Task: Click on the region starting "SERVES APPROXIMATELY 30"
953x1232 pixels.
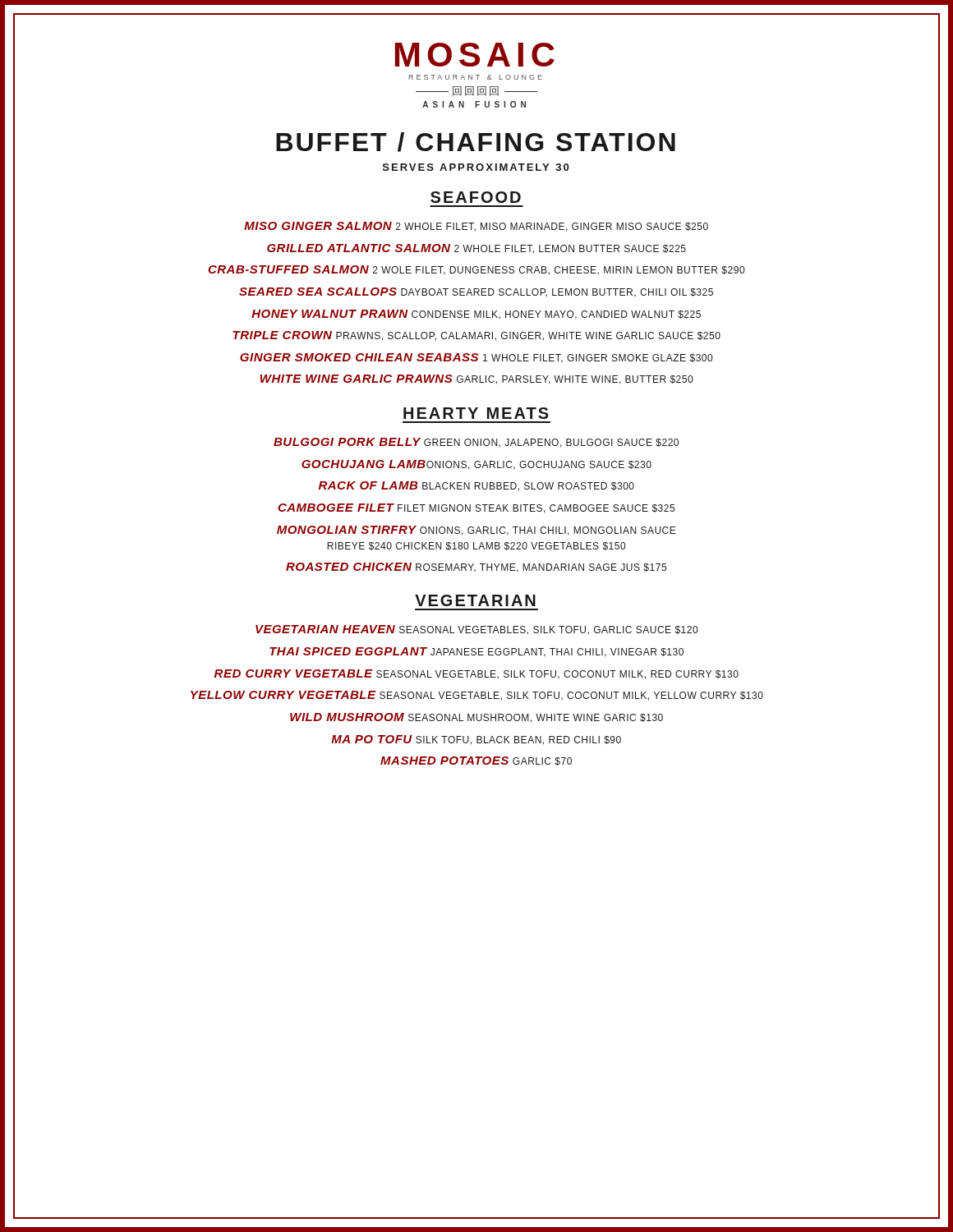Action: pos(476,167)
